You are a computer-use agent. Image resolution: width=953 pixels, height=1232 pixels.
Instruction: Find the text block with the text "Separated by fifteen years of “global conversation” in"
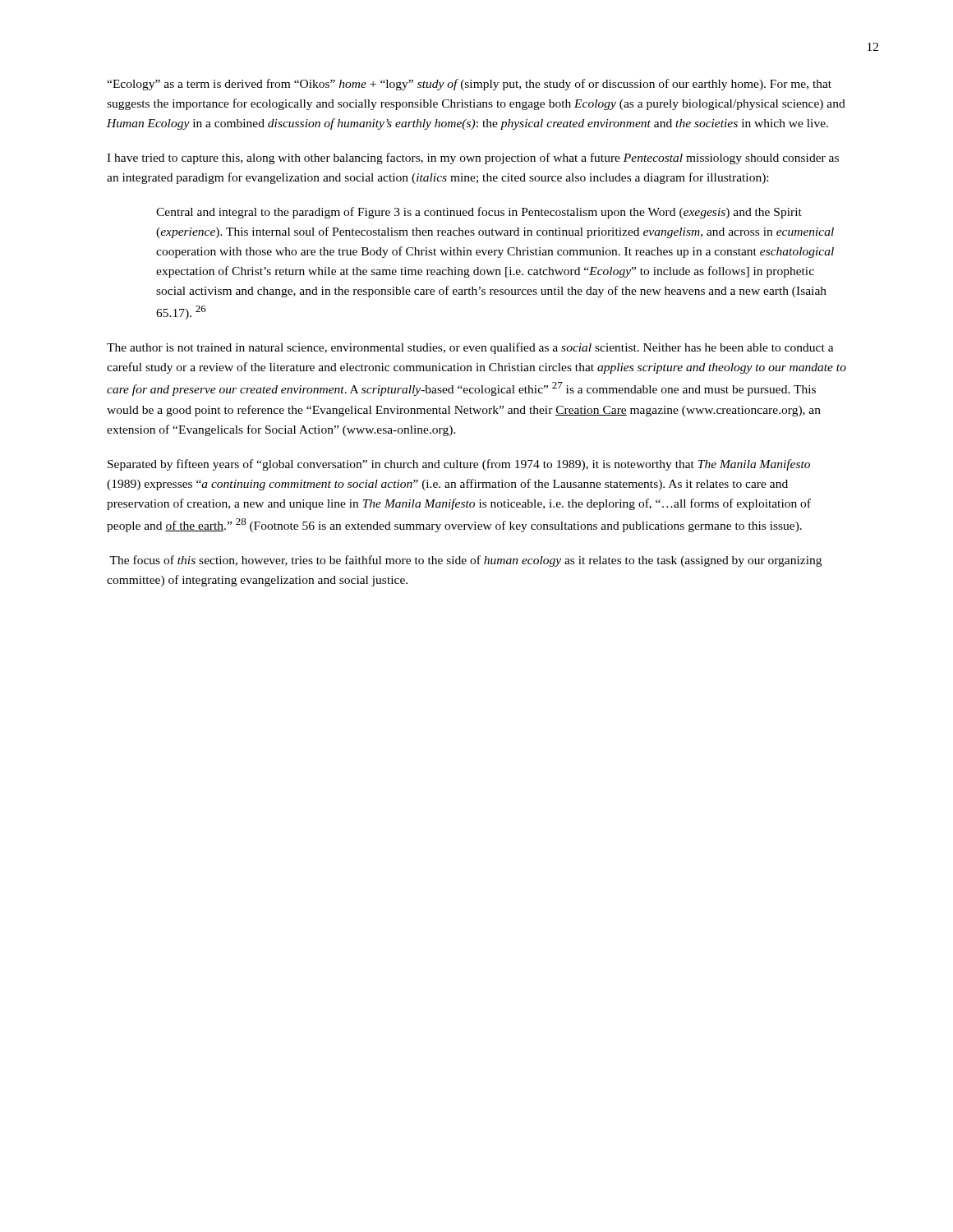coord(459,494)
